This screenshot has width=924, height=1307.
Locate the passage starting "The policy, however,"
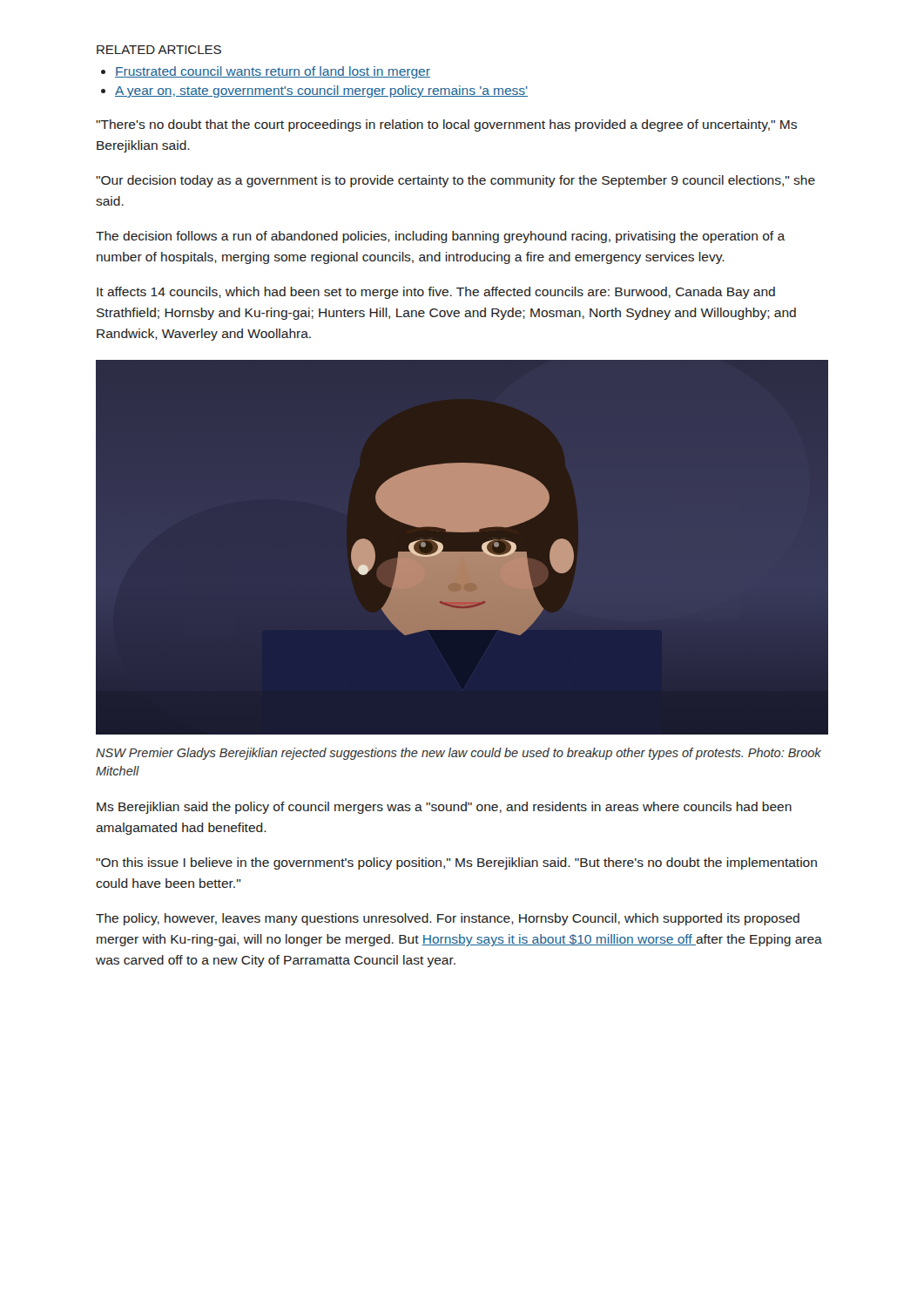coord(459,939)
